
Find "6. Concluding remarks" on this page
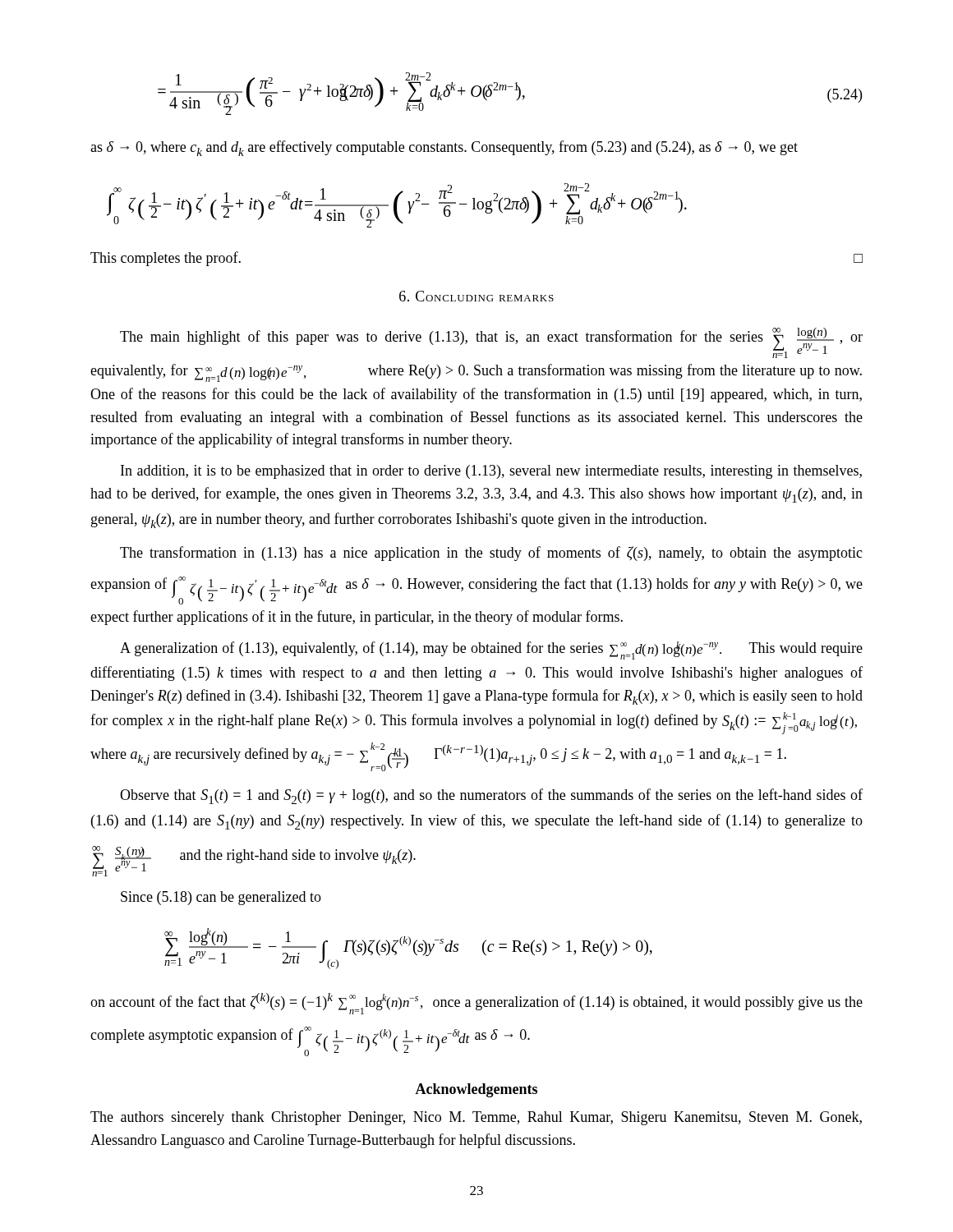[x=476, y=296]
